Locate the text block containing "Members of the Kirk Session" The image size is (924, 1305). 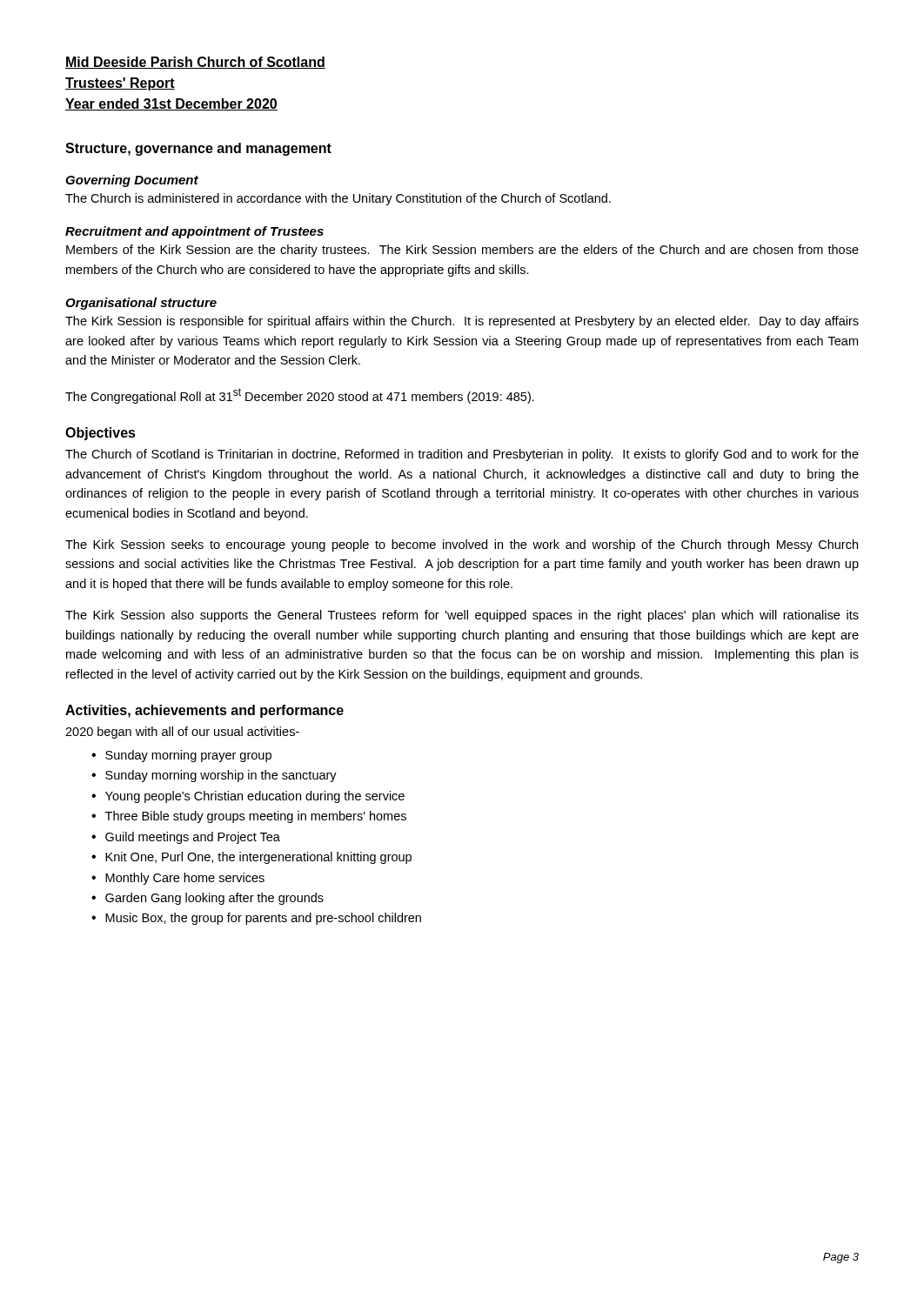click(x=462, y=260)
